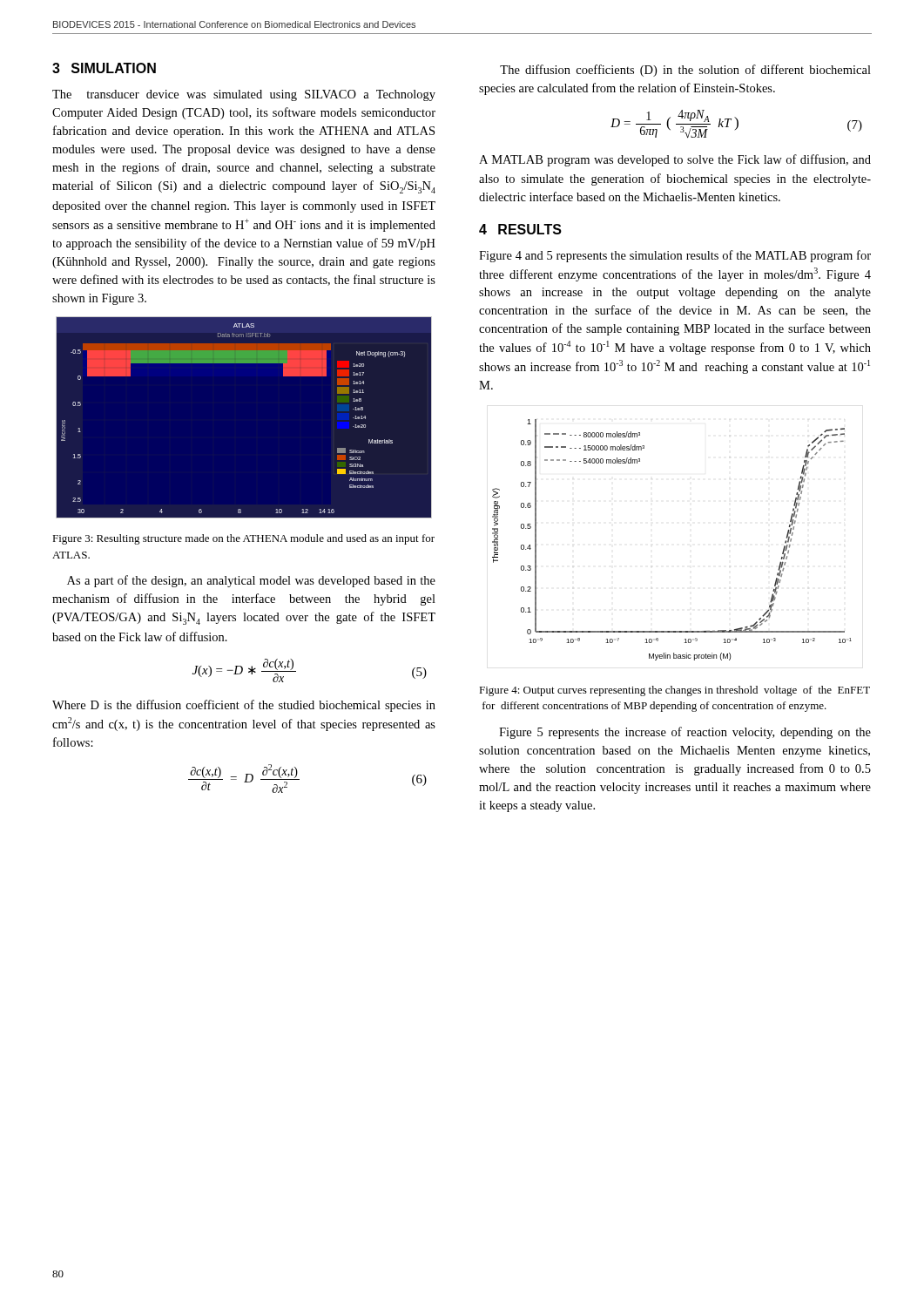The width and height of the screenshot is (924, 1307).
Task: Point to the text starting "Figure 5 represents the increase"
Action: (675, 769)
